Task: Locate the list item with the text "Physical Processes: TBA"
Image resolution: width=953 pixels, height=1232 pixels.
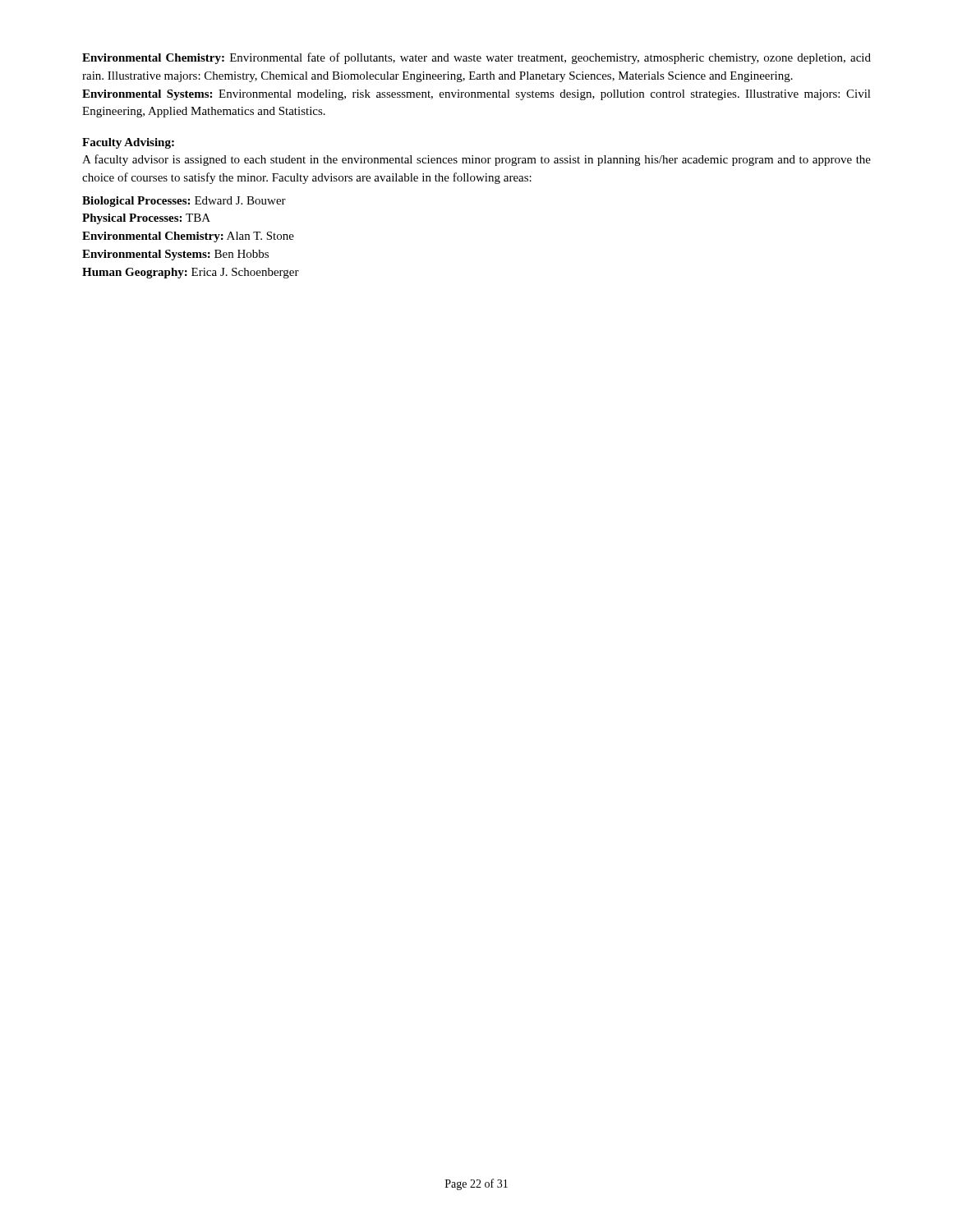Action: 146,218
